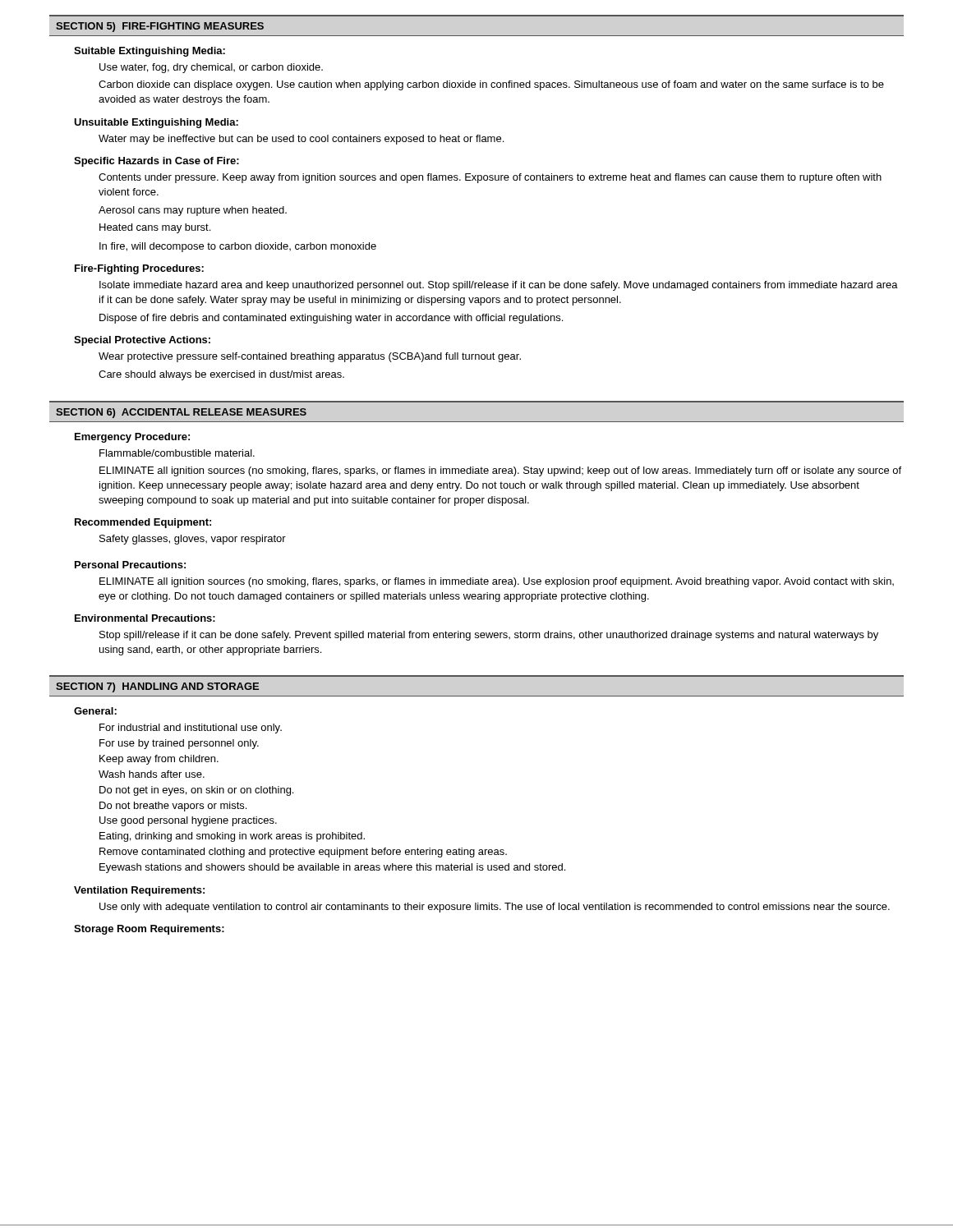This screenshot has width=953, height=1232.
Task: Locate the text "SECTION 6) ACCIDENTAL RELEASE MEASURES"
Action: tap(181, 412)
